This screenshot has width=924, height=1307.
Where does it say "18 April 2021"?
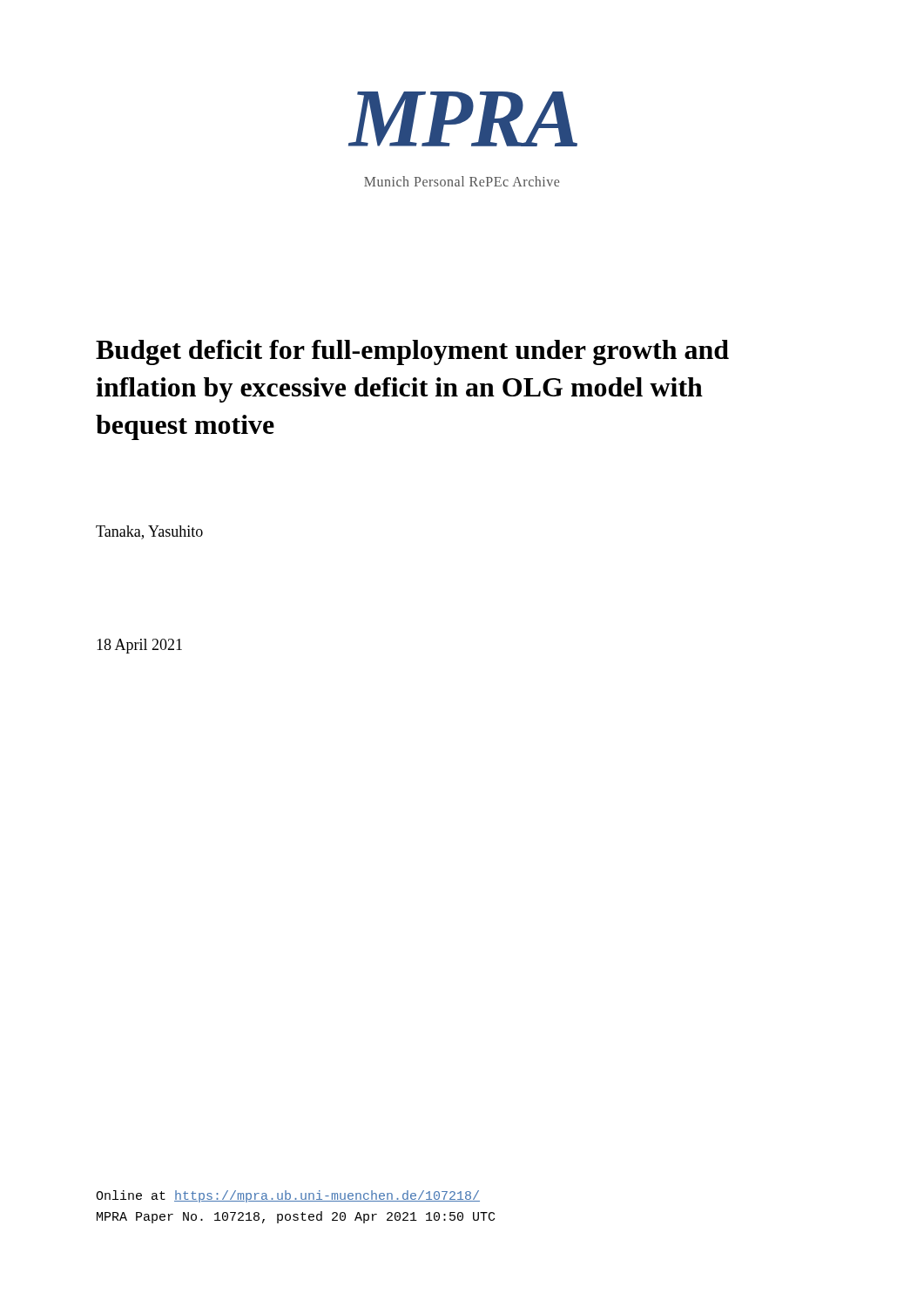[x=139, y=645]
